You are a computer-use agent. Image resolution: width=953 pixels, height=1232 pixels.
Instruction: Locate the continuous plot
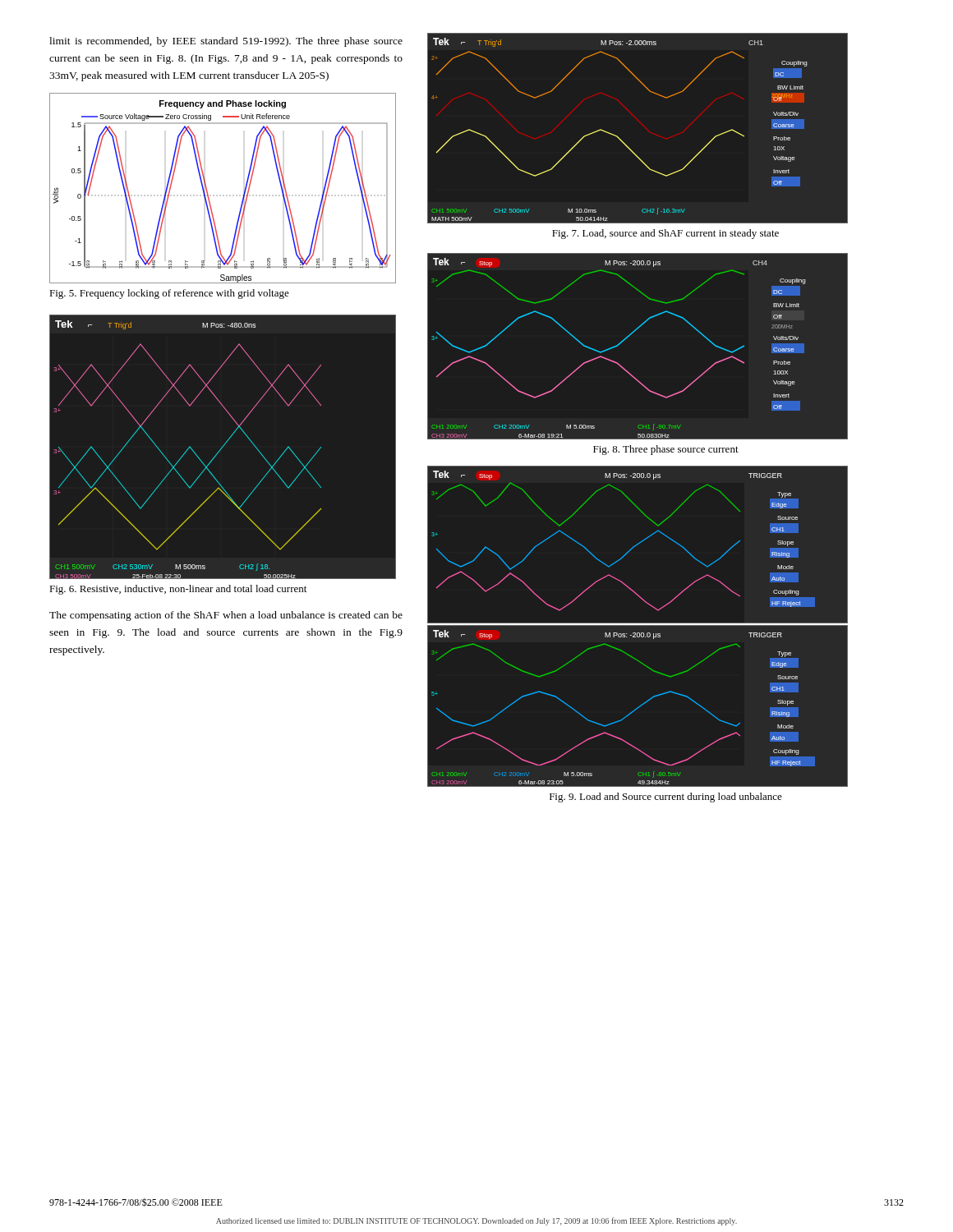pos(226,188)
